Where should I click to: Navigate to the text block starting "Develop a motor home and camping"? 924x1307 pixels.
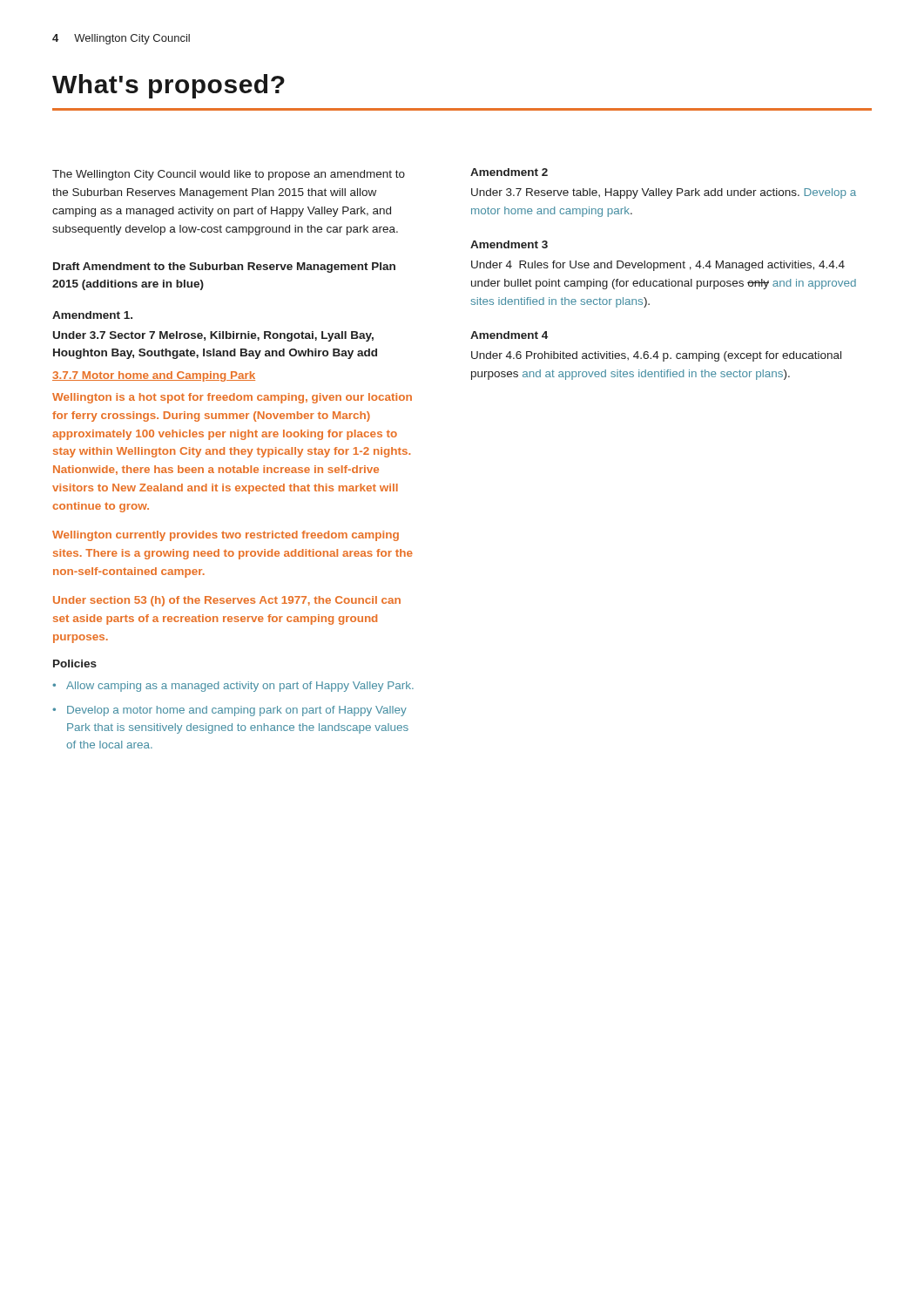click(x=237, y=727)
